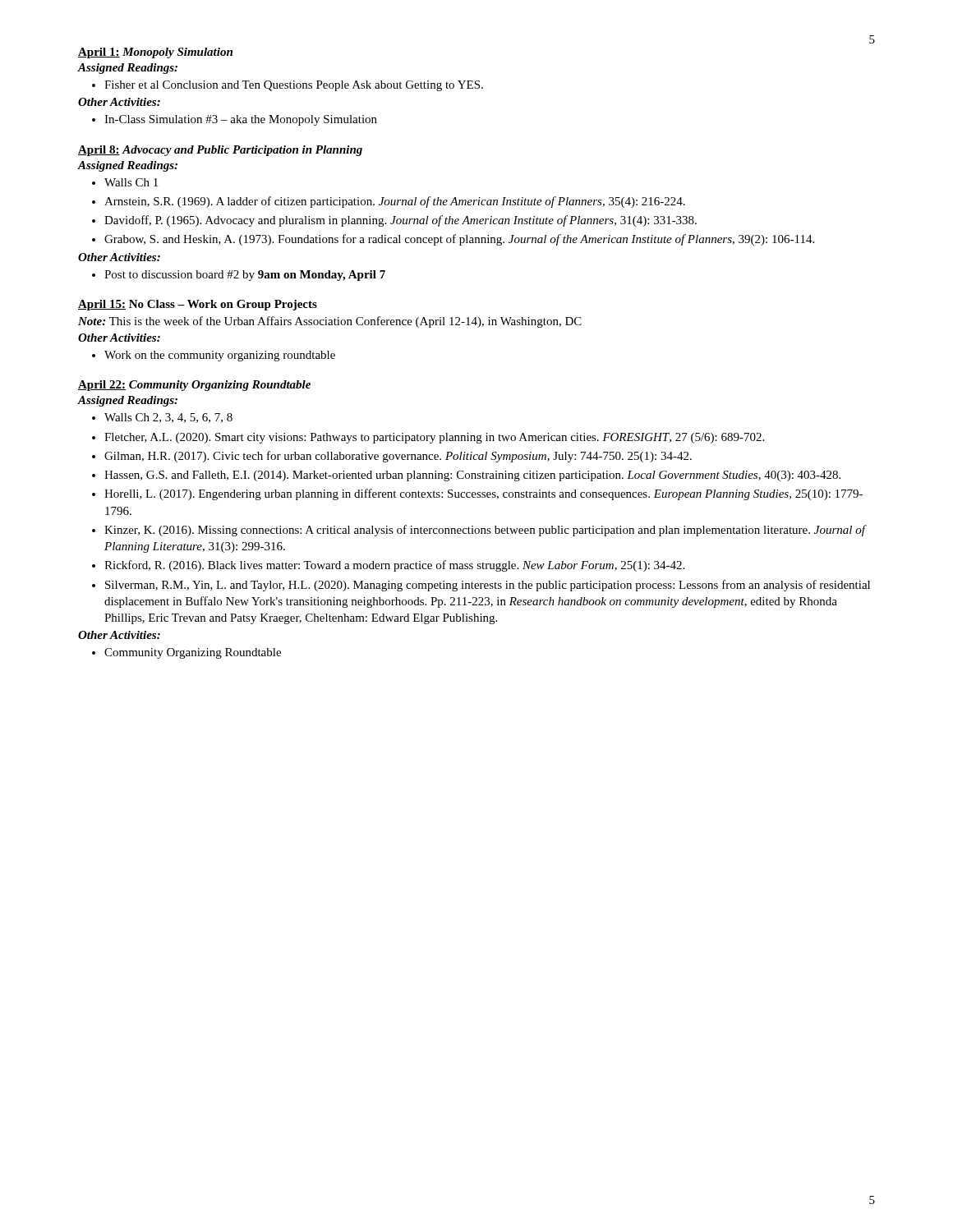
Task: Click the passage that begins "In-Class Simulation #3 – aka the"
Action: coord(241,119)
